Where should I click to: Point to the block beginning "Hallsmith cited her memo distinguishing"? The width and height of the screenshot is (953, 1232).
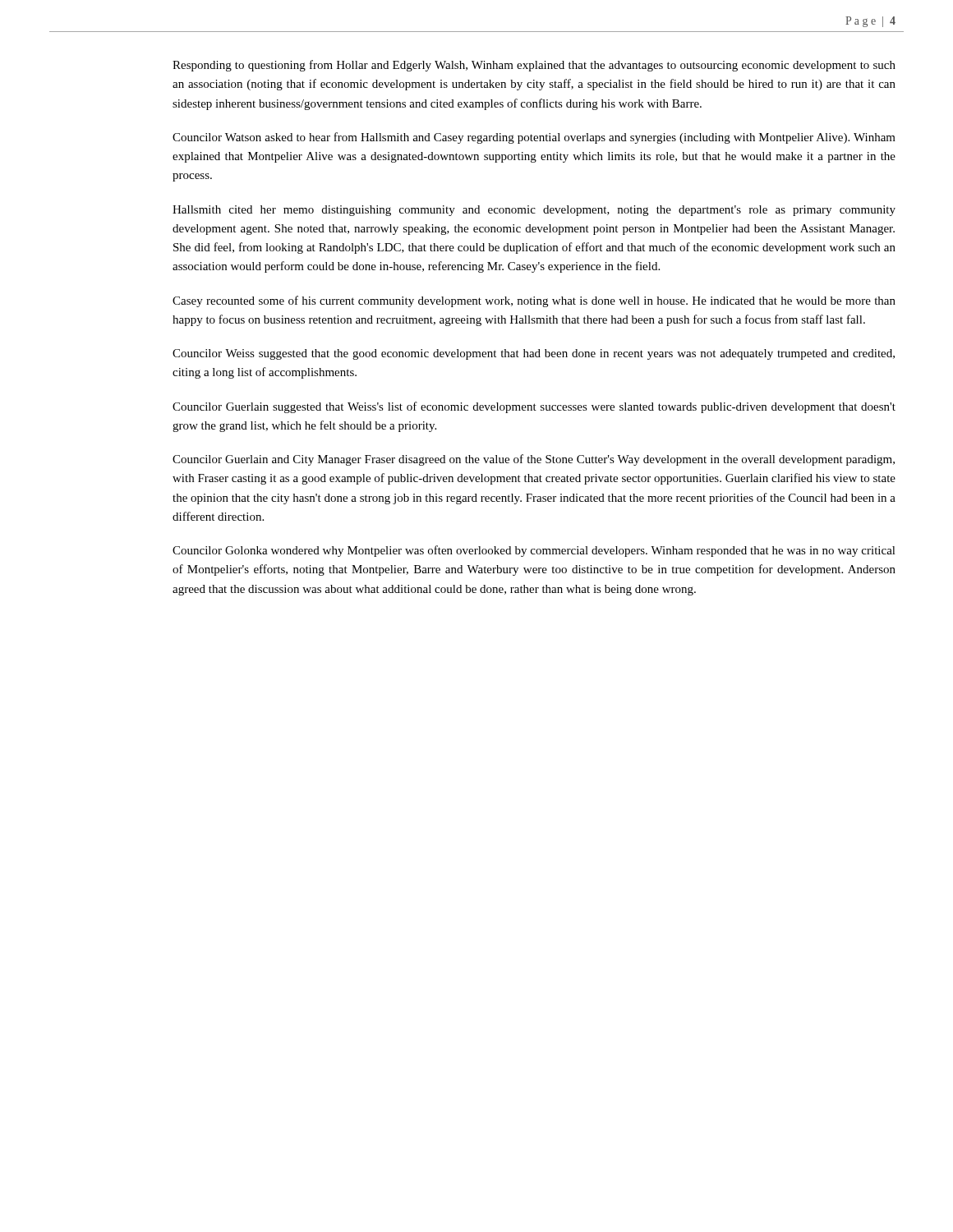[x=534, y=238]
